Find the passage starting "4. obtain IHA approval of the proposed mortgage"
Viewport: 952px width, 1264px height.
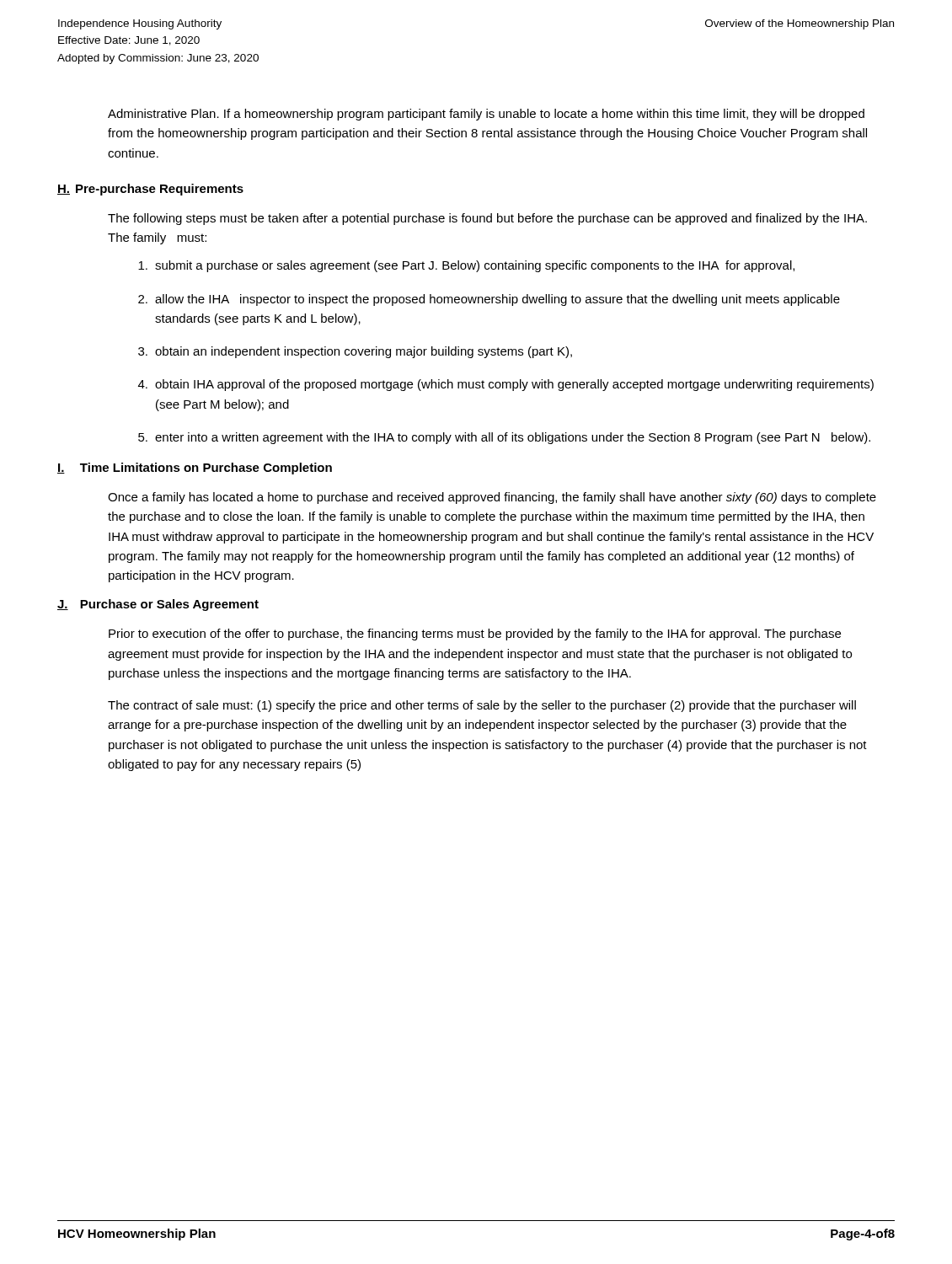[501, 394]
